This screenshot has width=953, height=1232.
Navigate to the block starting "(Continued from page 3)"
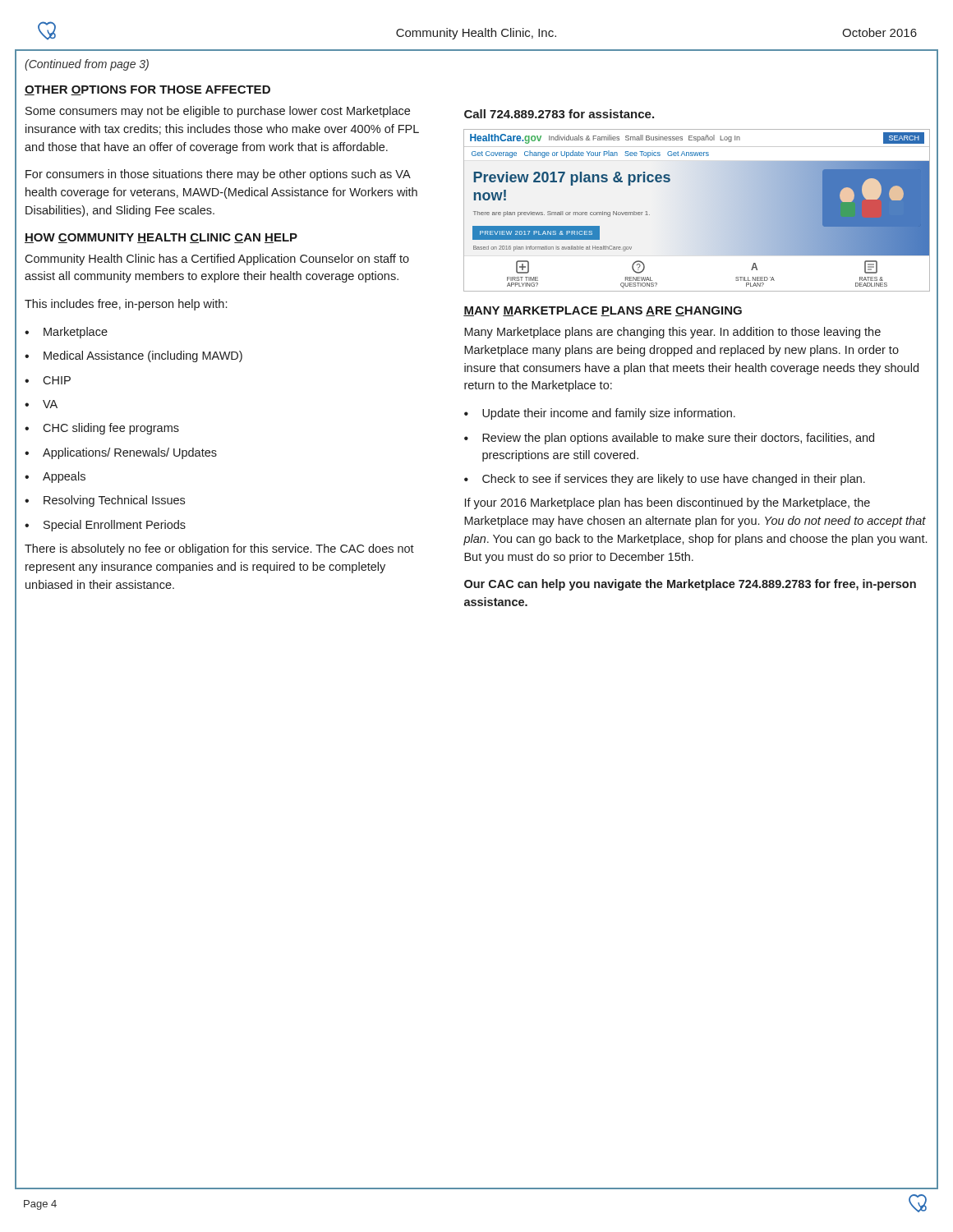87,64
